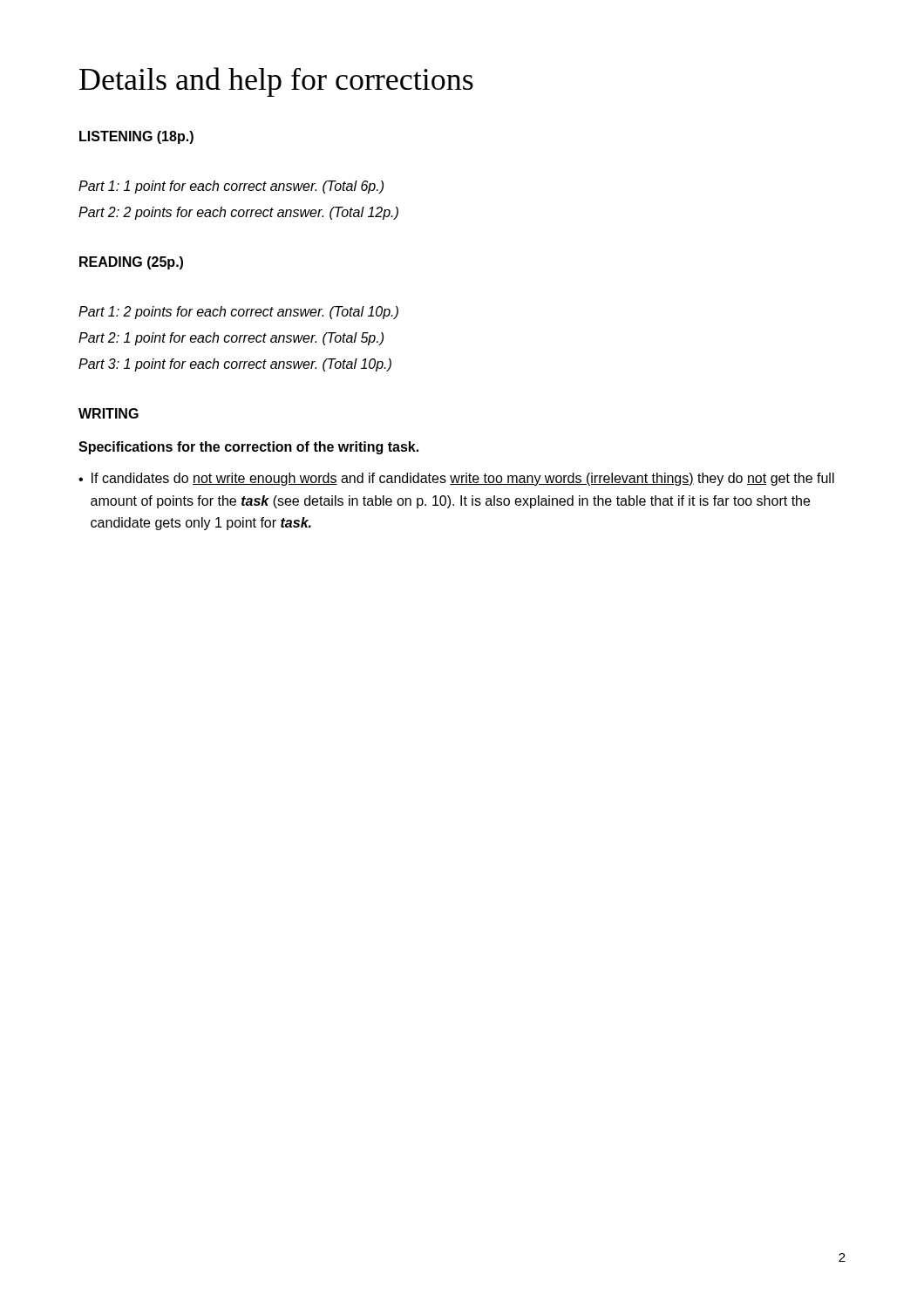Click on the element starting "Part 1: 2 points"

tap(239, 312)
